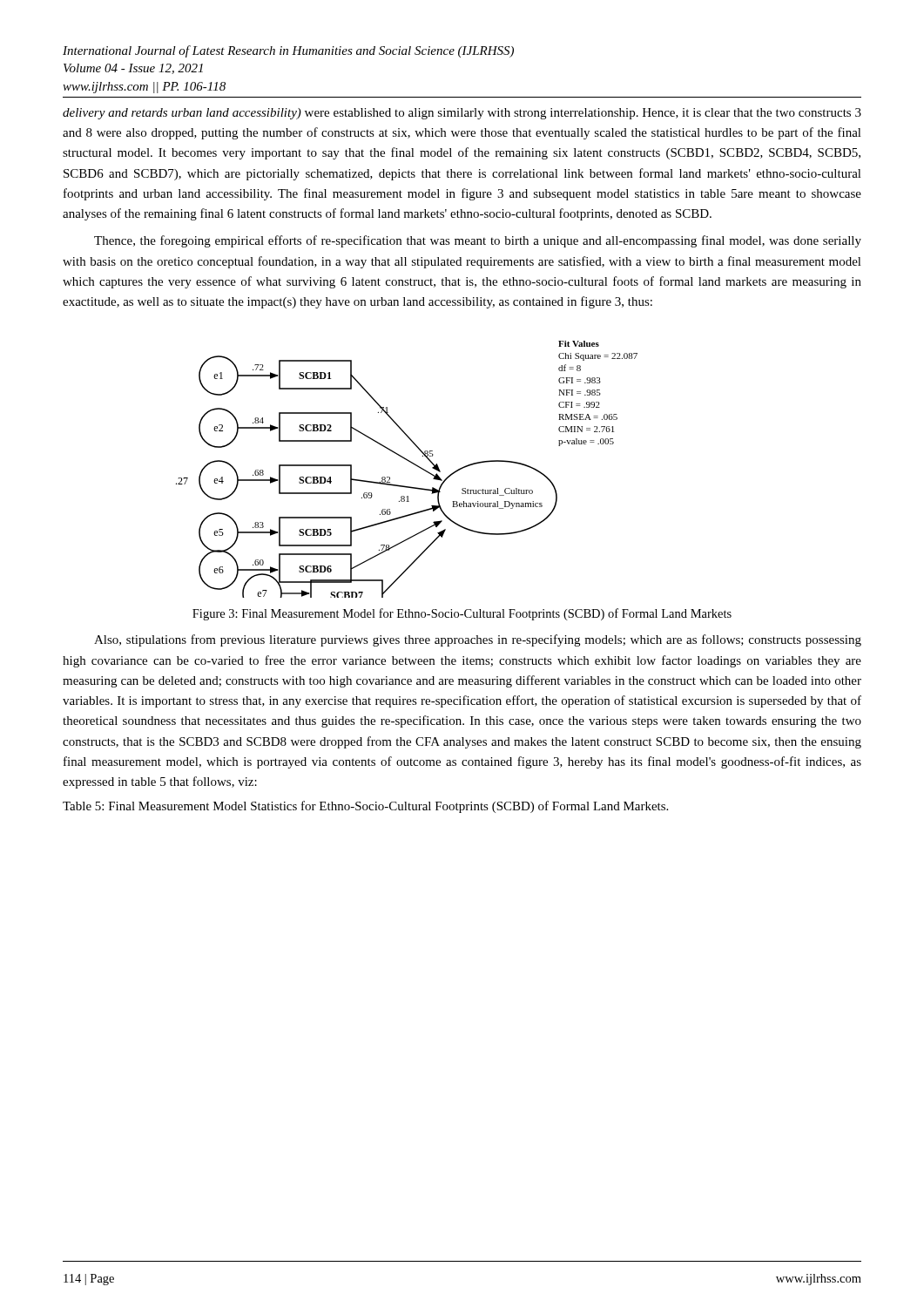Click on the block starting "Thence, the foregoing empirical efforts of"
This screenshot has height=1307, width=924.
pyautogui.click(x=462, y=272)
